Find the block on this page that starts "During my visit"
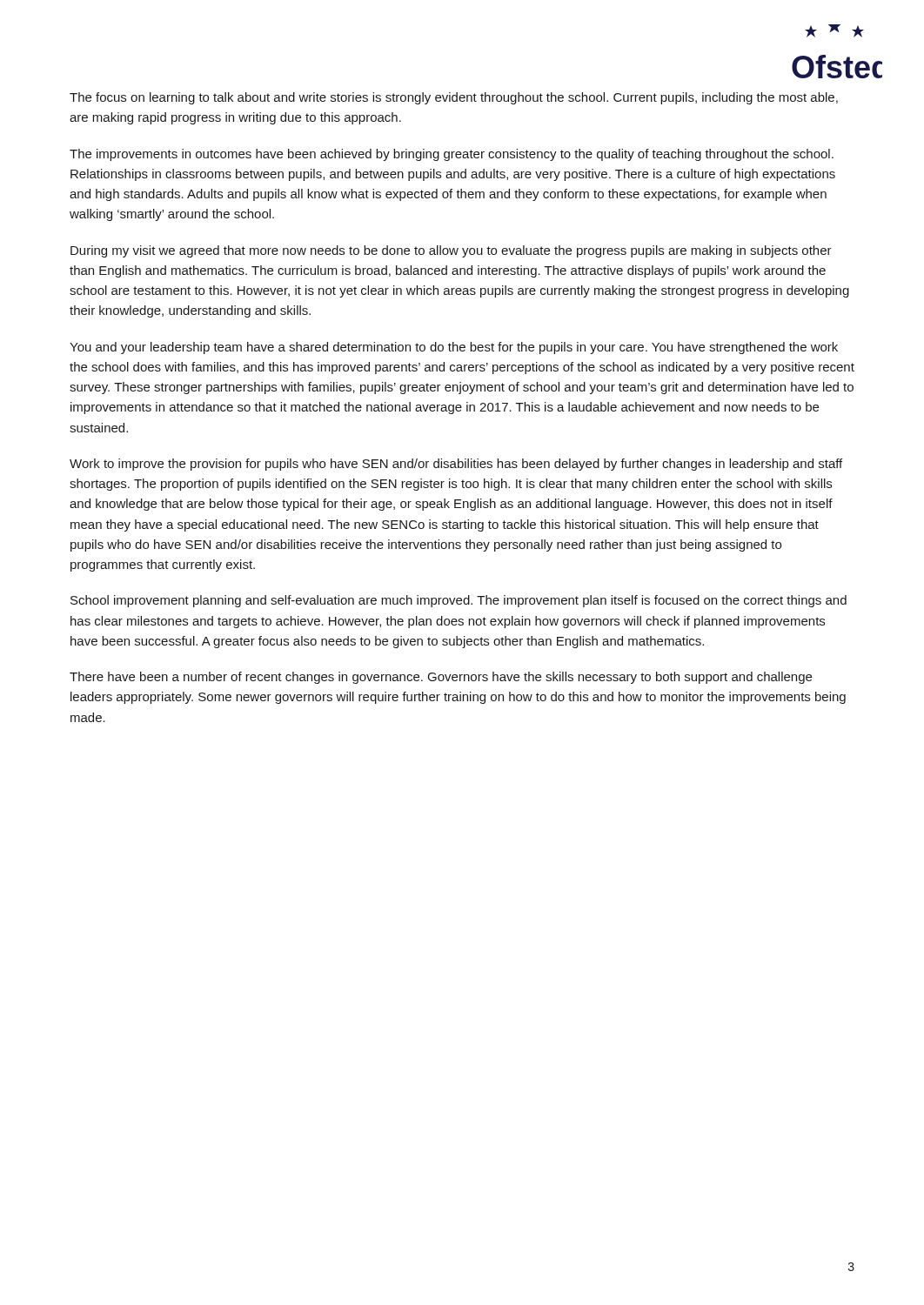The height and width of the screenshot is (1305, 924). click(x=460, y=280)
